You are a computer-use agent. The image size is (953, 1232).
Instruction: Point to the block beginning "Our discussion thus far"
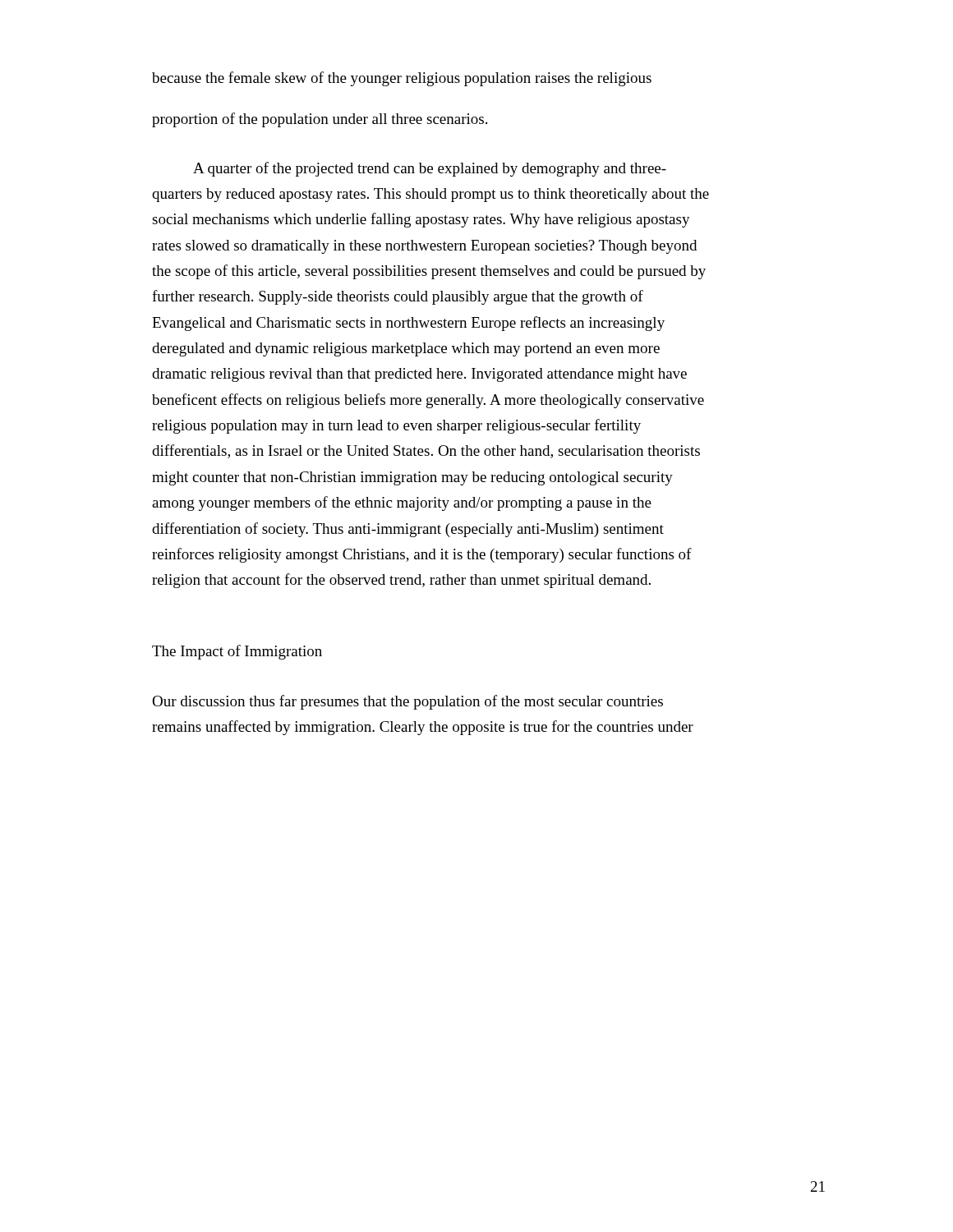[489, 714]
